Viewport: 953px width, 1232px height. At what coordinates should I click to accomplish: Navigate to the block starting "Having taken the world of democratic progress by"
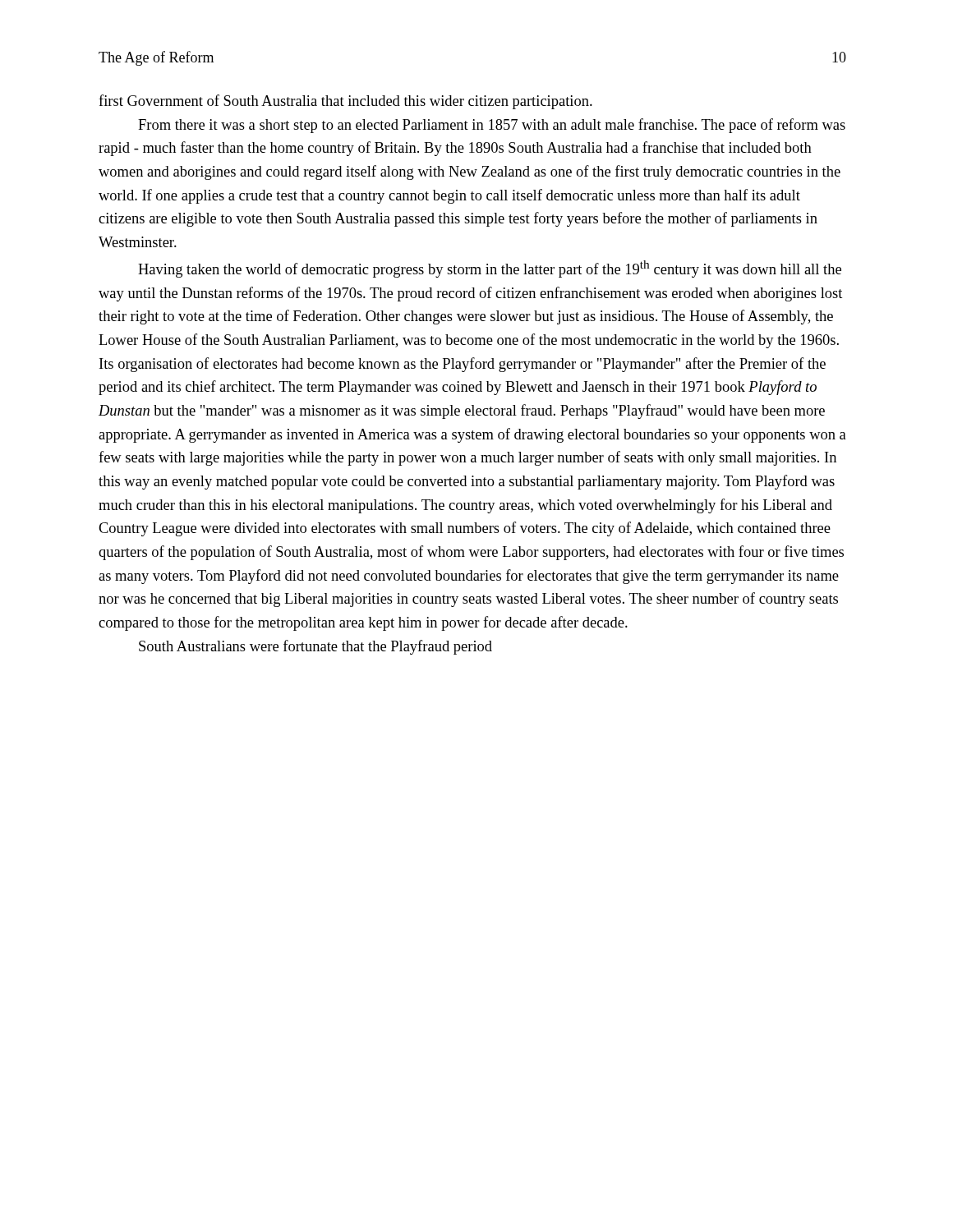(472, 444)
